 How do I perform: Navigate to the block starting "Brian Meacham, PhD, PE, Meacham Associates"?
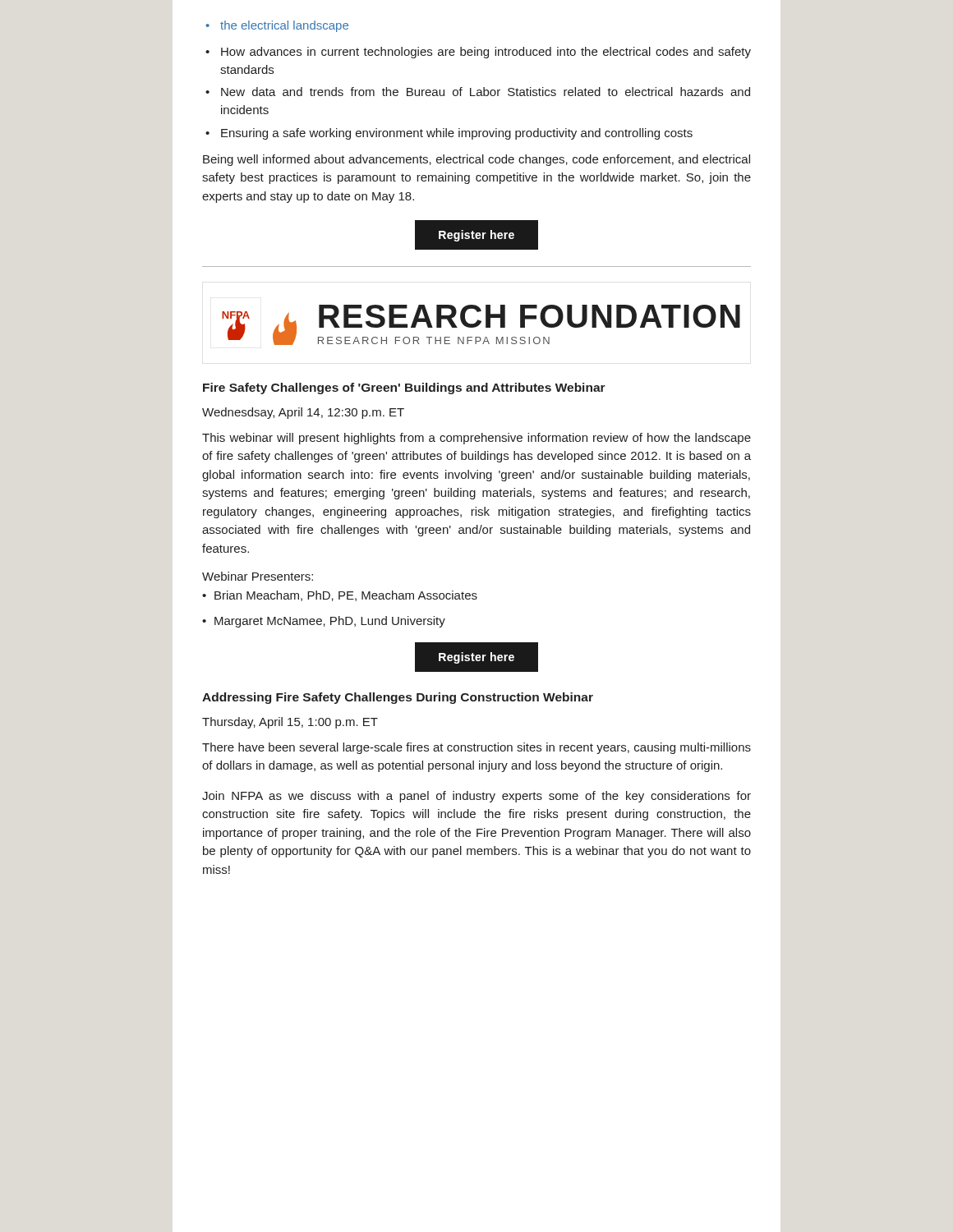(476, 595)
